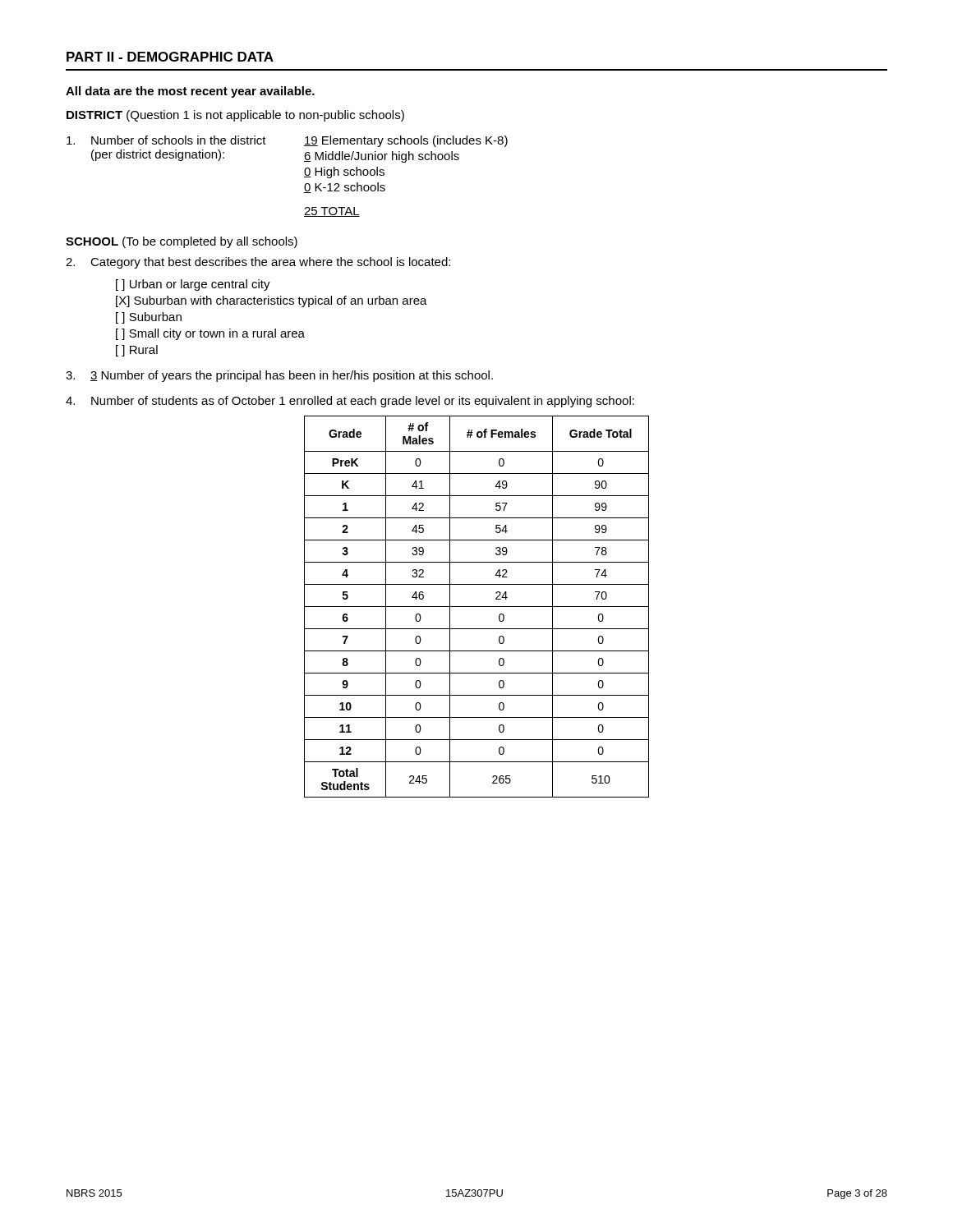Find the region starting "4. Number of"
This screenshot has height=1232, width=953.
(350, 400)
